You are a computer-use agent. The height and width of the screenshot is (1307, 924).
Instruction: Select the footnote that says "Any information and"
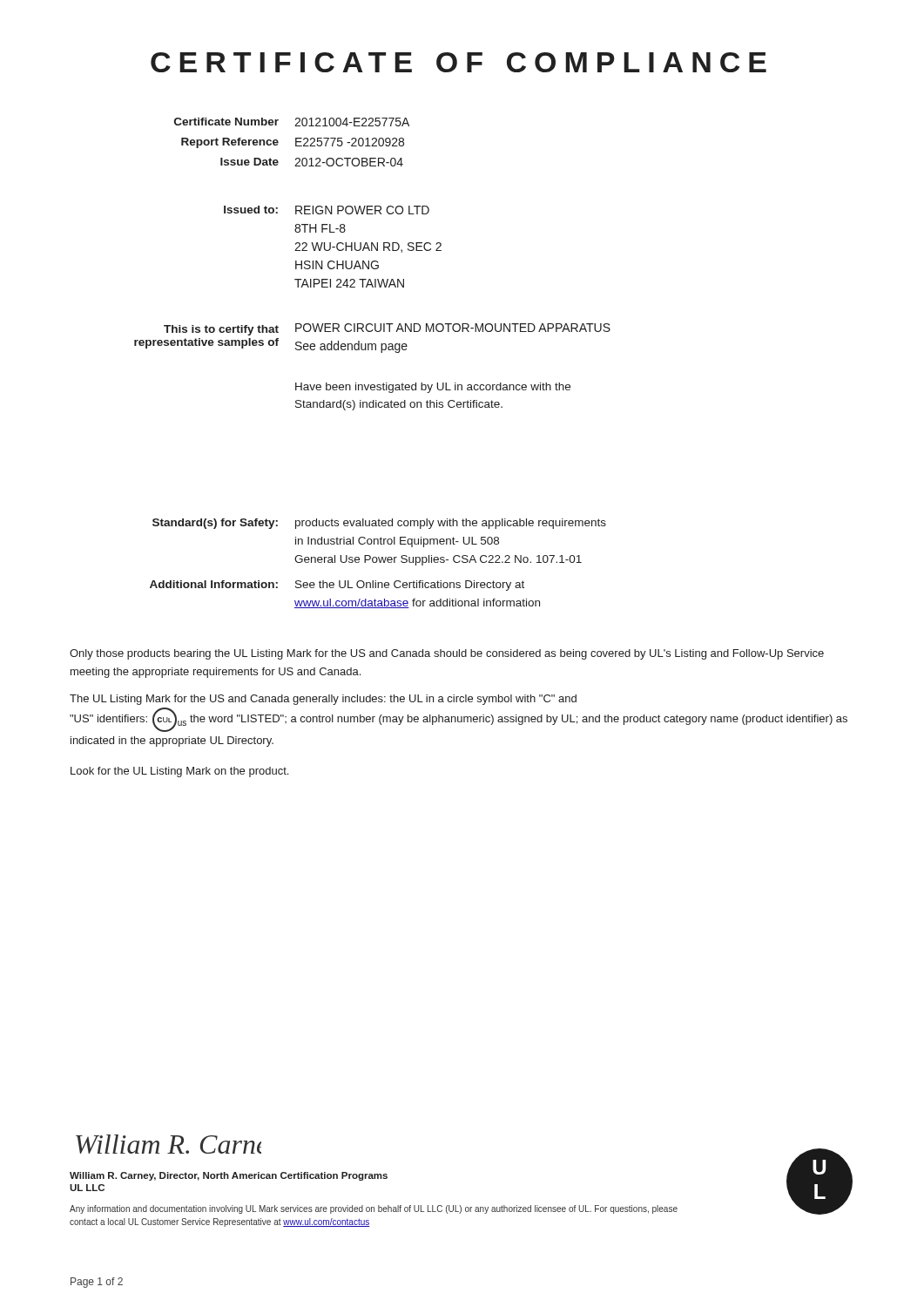click(x=374, y=1215)
